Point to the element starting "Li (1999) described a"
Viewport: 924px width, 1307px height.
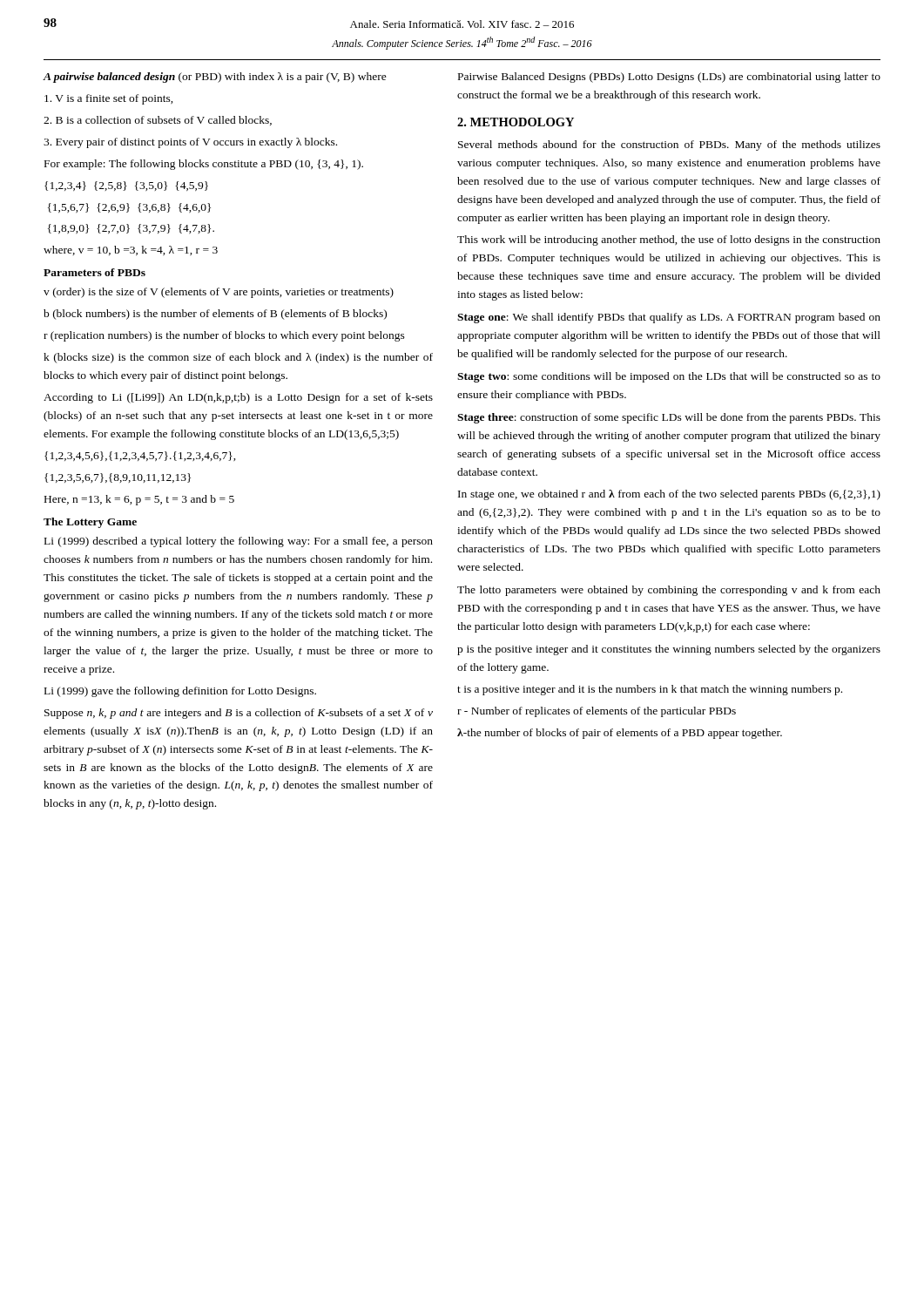coord(239,542)
